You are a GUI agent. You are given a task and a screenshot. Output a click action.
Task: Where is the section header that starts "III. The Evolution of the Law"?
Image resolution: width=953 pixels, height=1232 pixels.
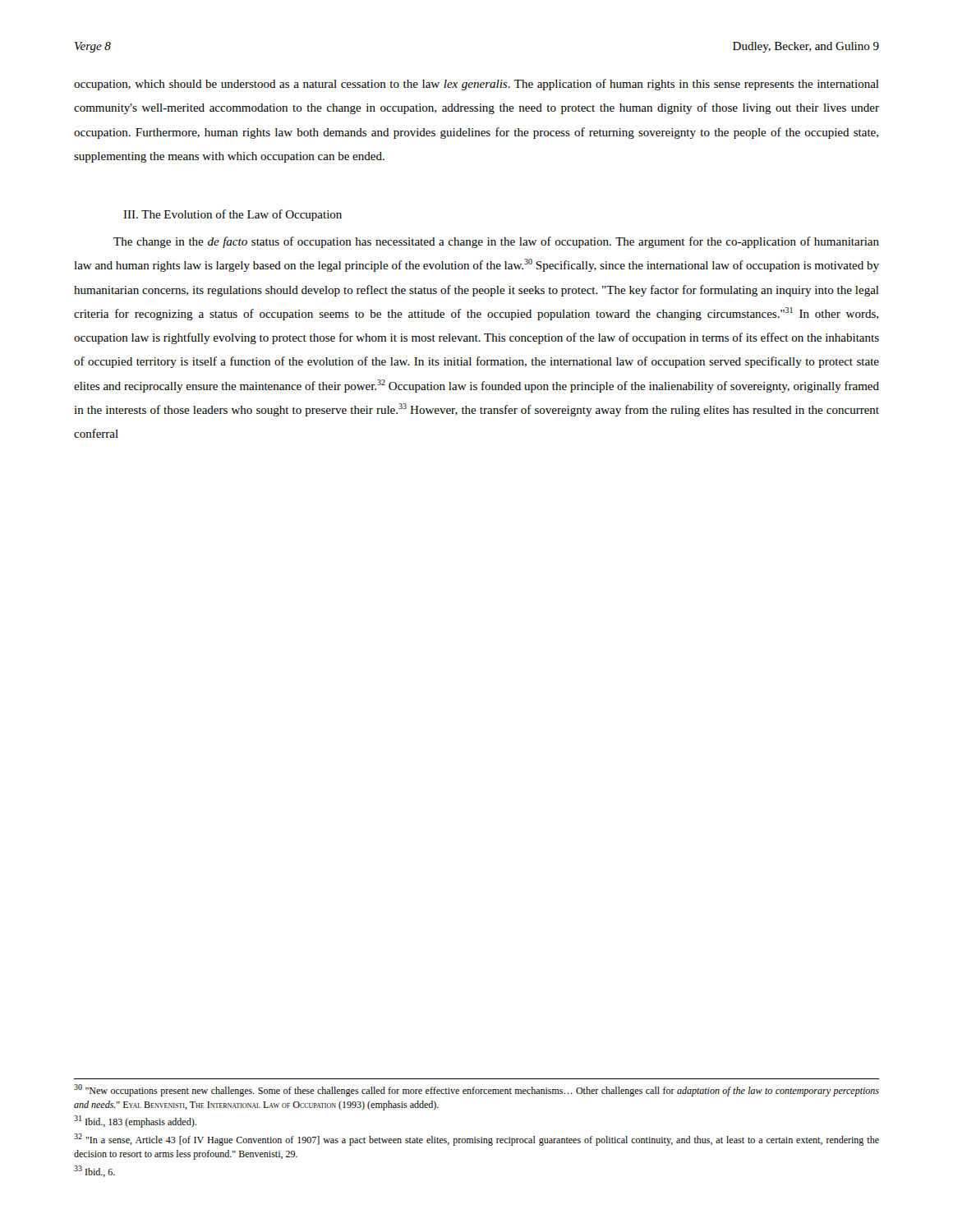(x=233, y=214)
